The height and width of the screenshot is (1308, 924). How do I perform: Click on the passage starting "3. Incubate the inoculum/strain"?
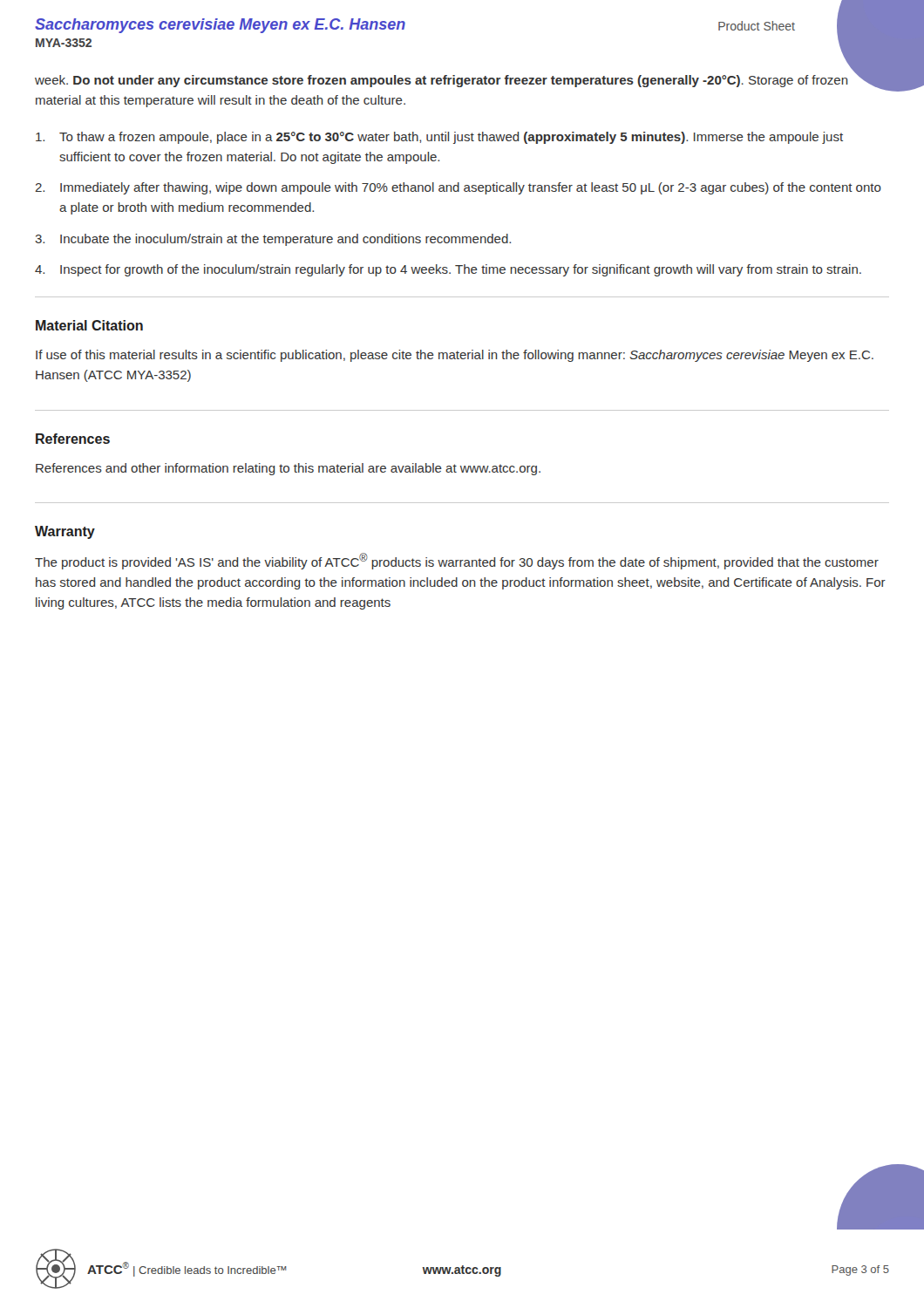point(273,238)
